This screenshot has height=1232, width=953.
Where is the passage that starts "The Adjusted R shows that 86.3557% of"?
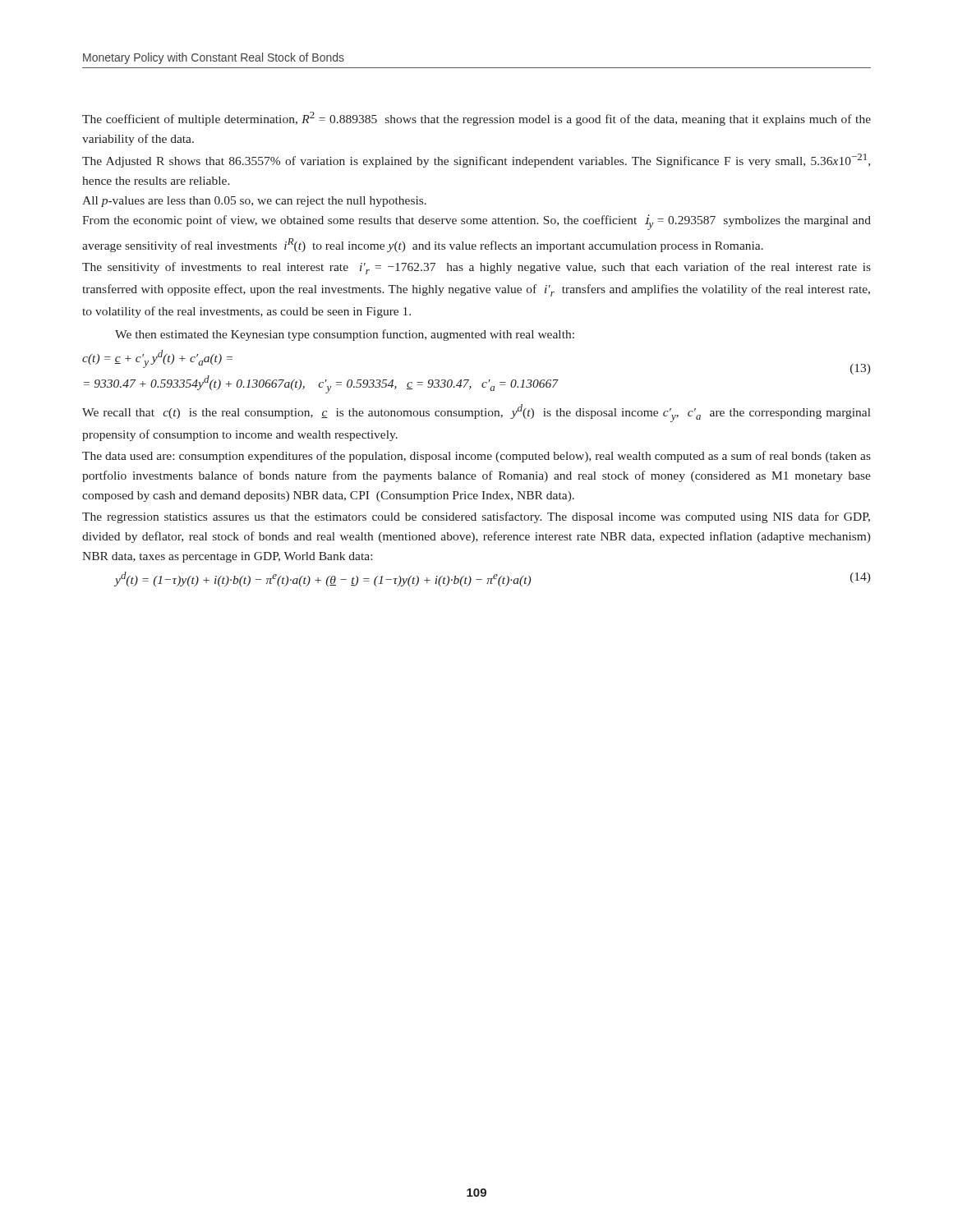point(476,170)
